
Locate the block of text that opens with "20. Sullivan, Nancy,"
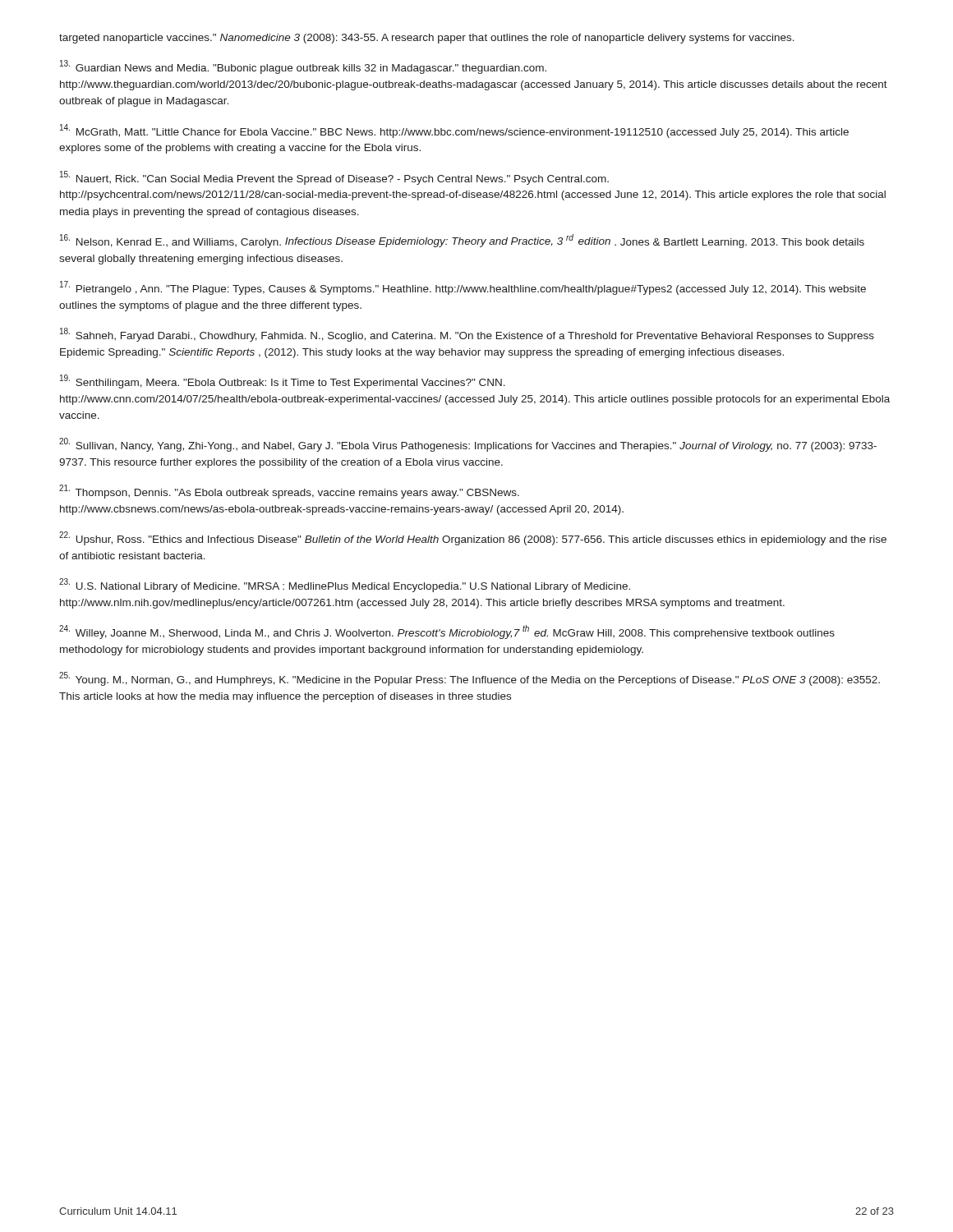click(x=468, y=452)
